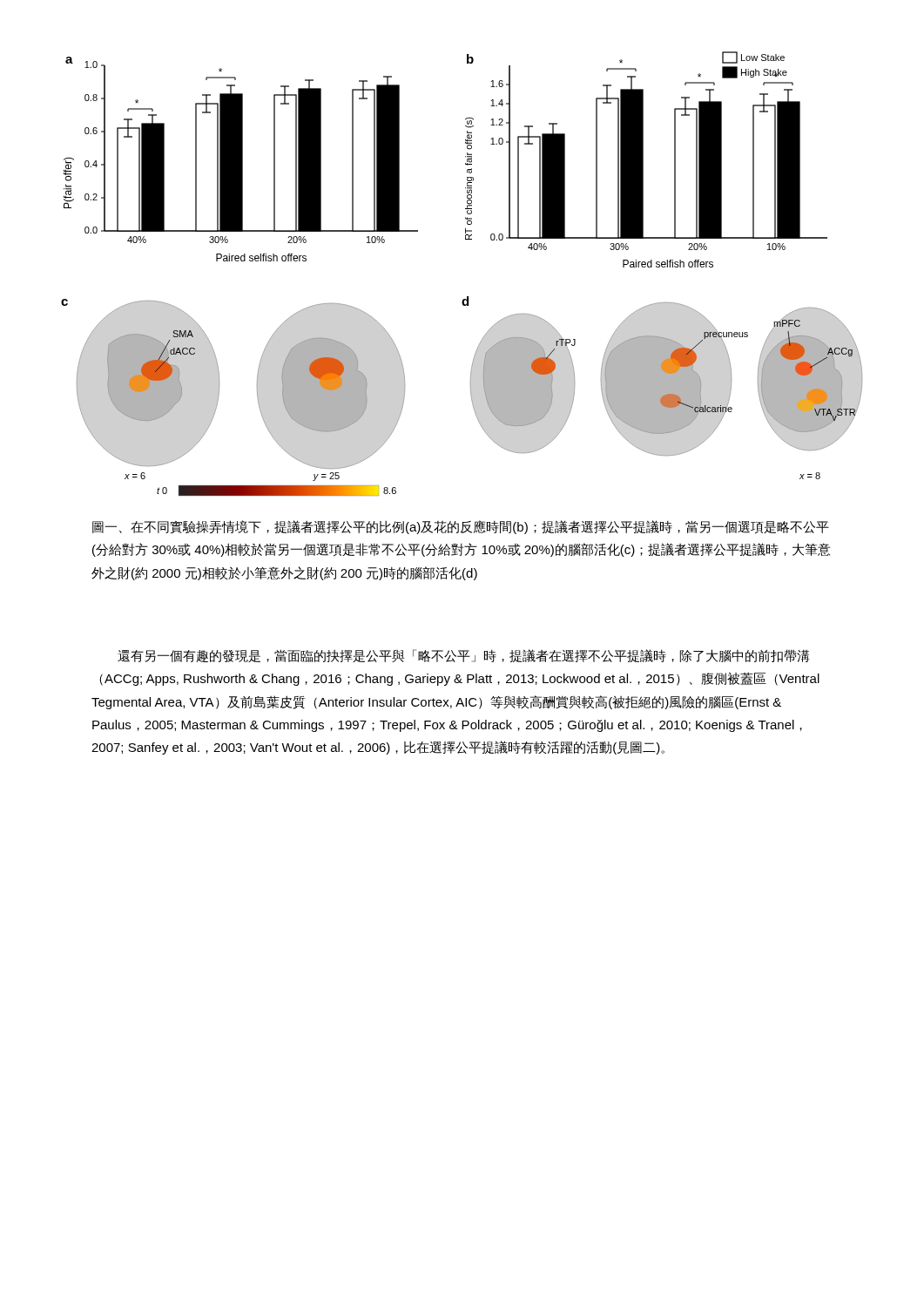Where is the passage that starts "還有另一個有趣的發現是，當面臨的抉擇是公平與「略不公平」時，提議者在選擇不公平提議時，除了大腦中的前扣帶溝（ACCg; Apps, Rushworth"?
The height and width of the screenshot is (1307, 924).
(462, 702)
